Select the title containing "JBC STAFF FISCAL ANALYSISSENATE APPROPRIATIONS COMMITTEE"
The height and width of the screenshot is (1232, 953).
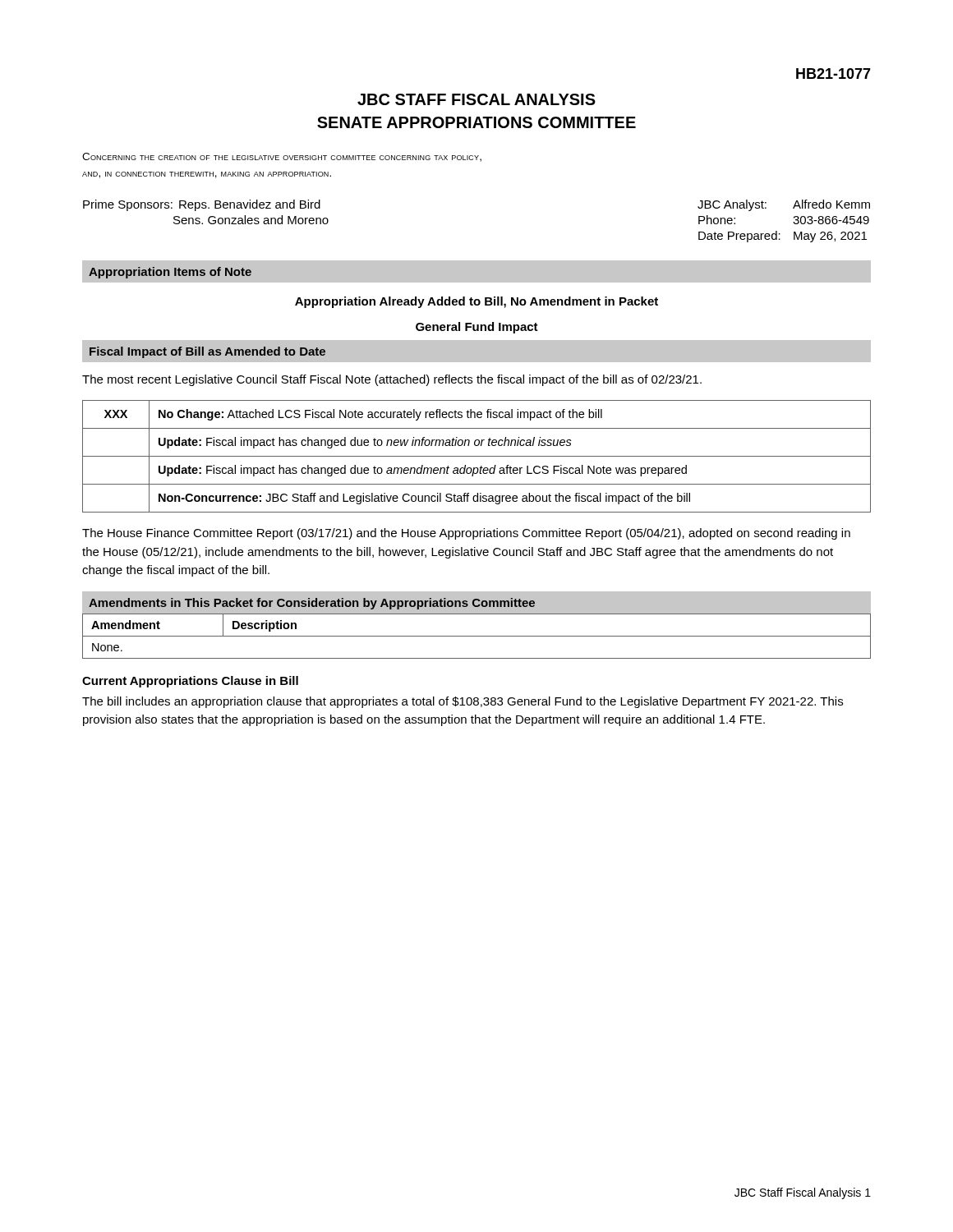tap(476, 111)
